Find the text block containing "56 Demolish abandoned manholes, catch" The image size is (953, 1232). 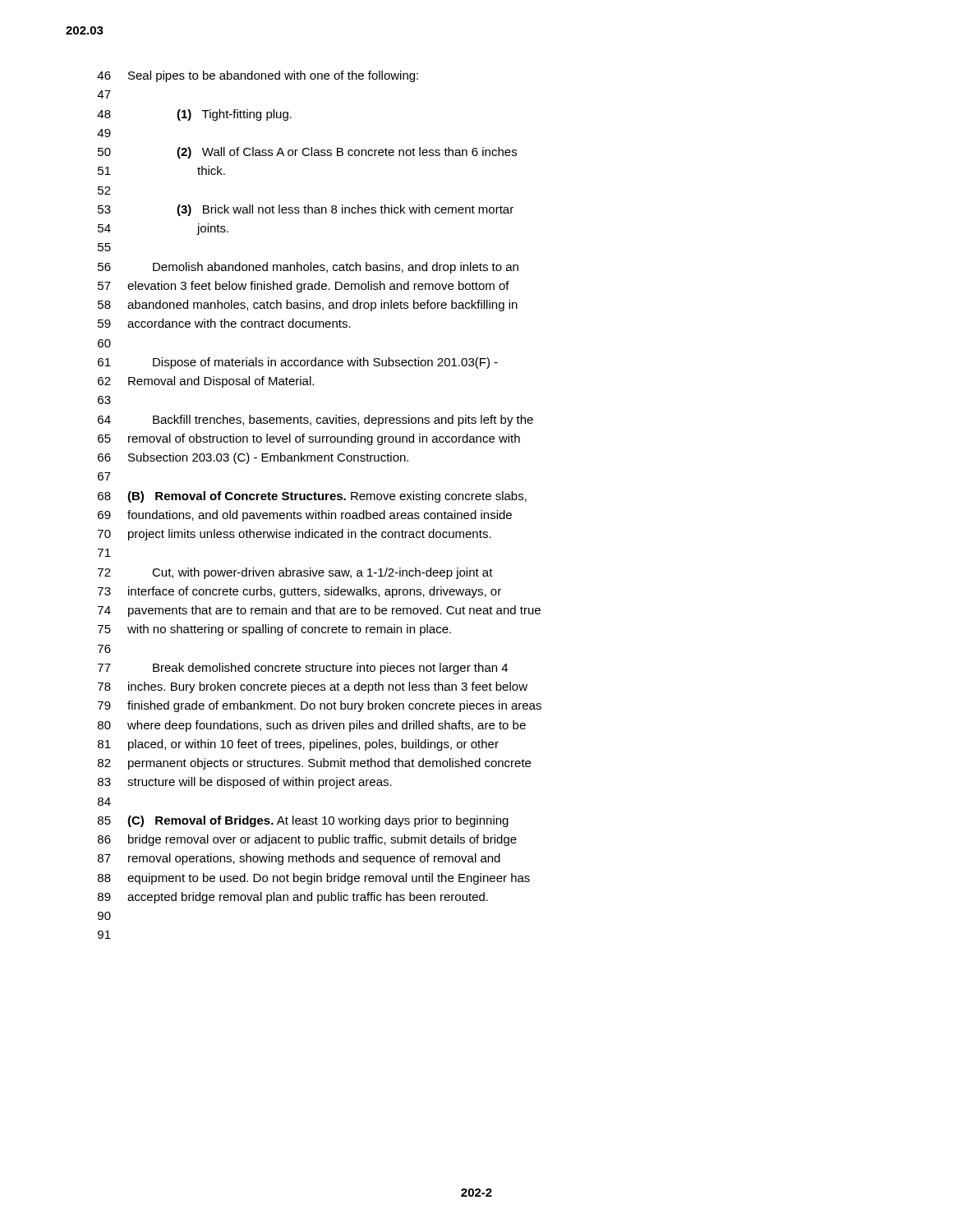(476, 266)
